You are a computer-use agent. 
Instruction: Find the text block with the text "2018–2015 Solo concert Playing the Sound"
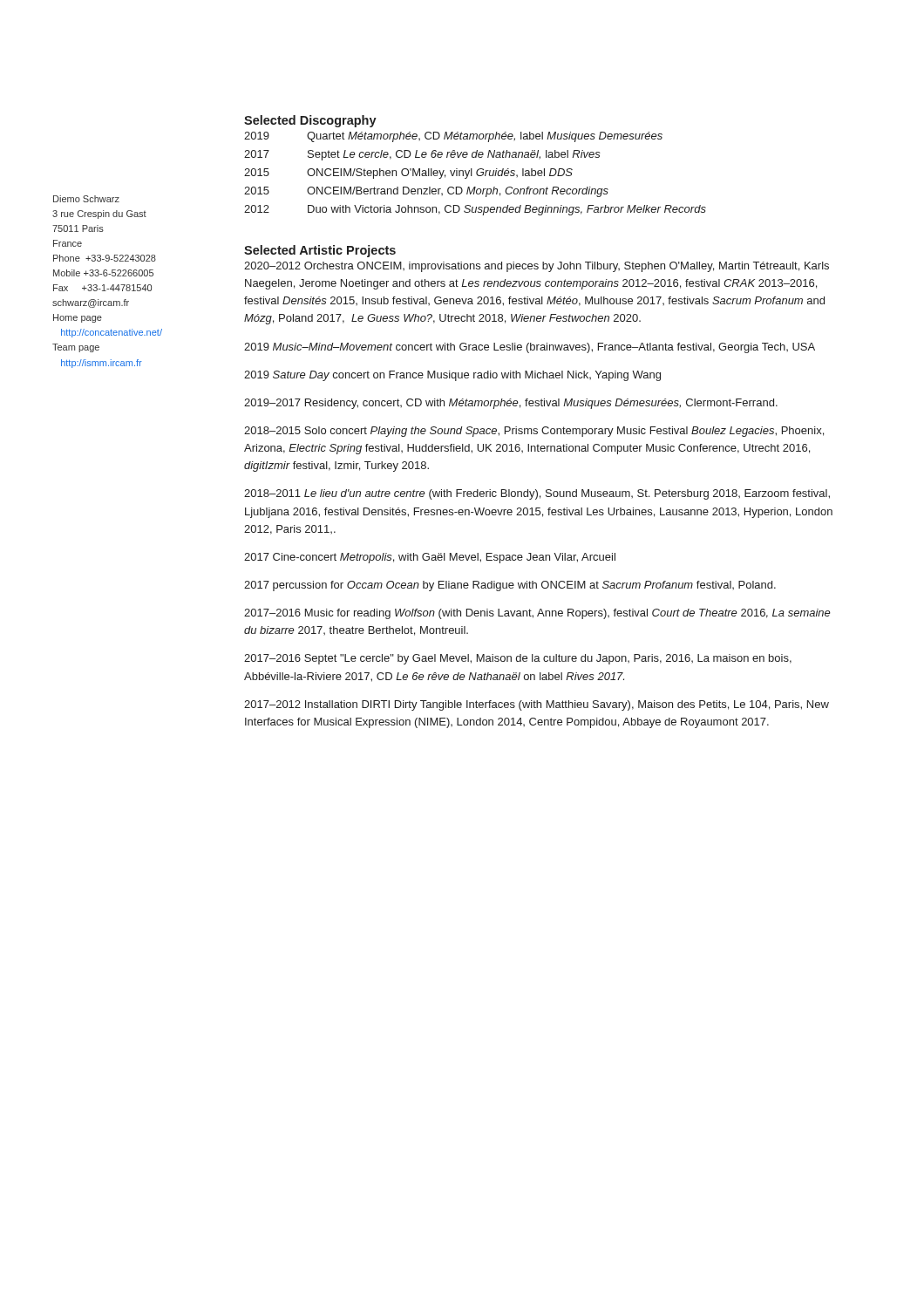point(534,448)
